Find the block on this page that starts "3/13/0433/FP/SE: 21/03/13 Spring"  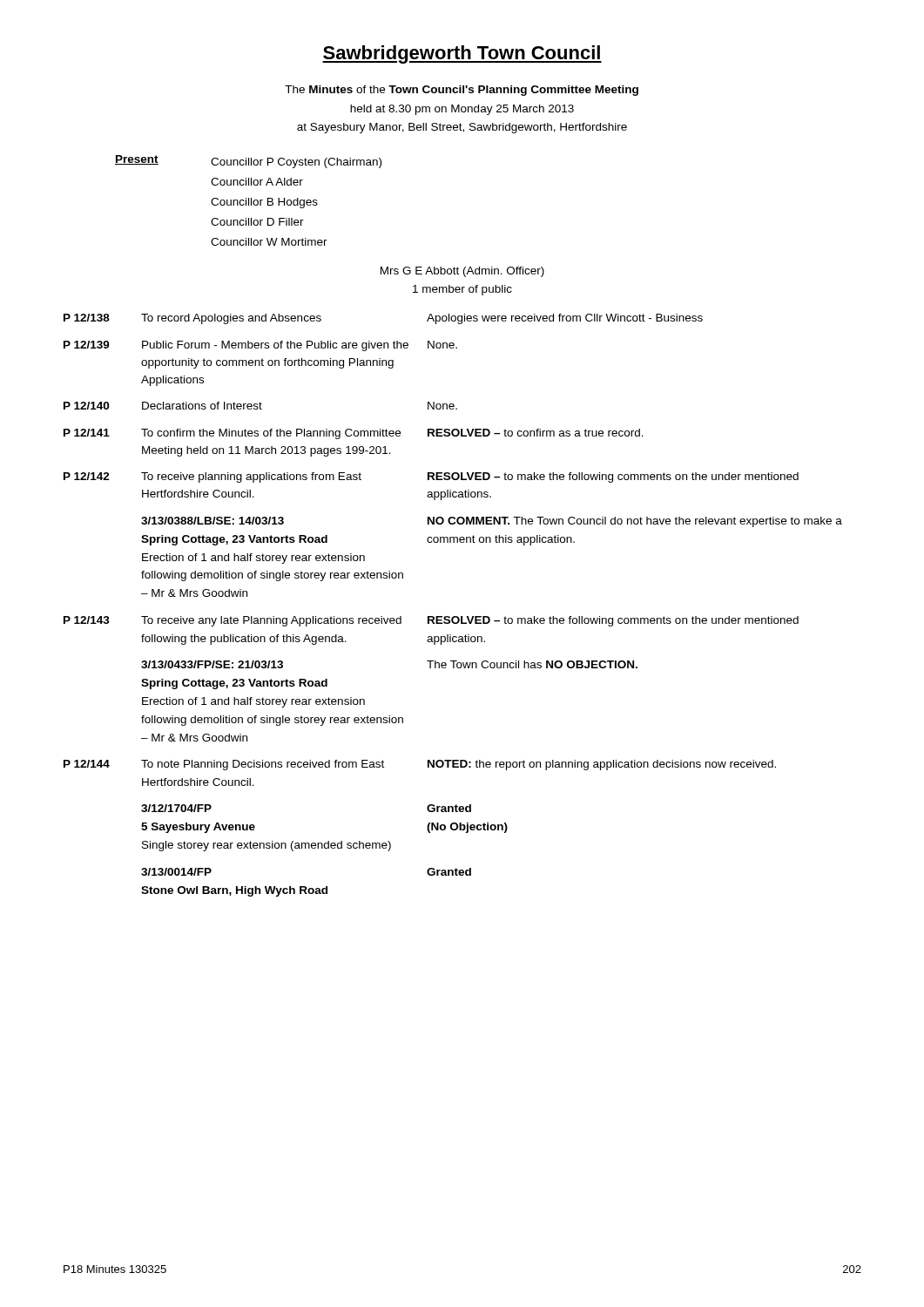point(213,664)
